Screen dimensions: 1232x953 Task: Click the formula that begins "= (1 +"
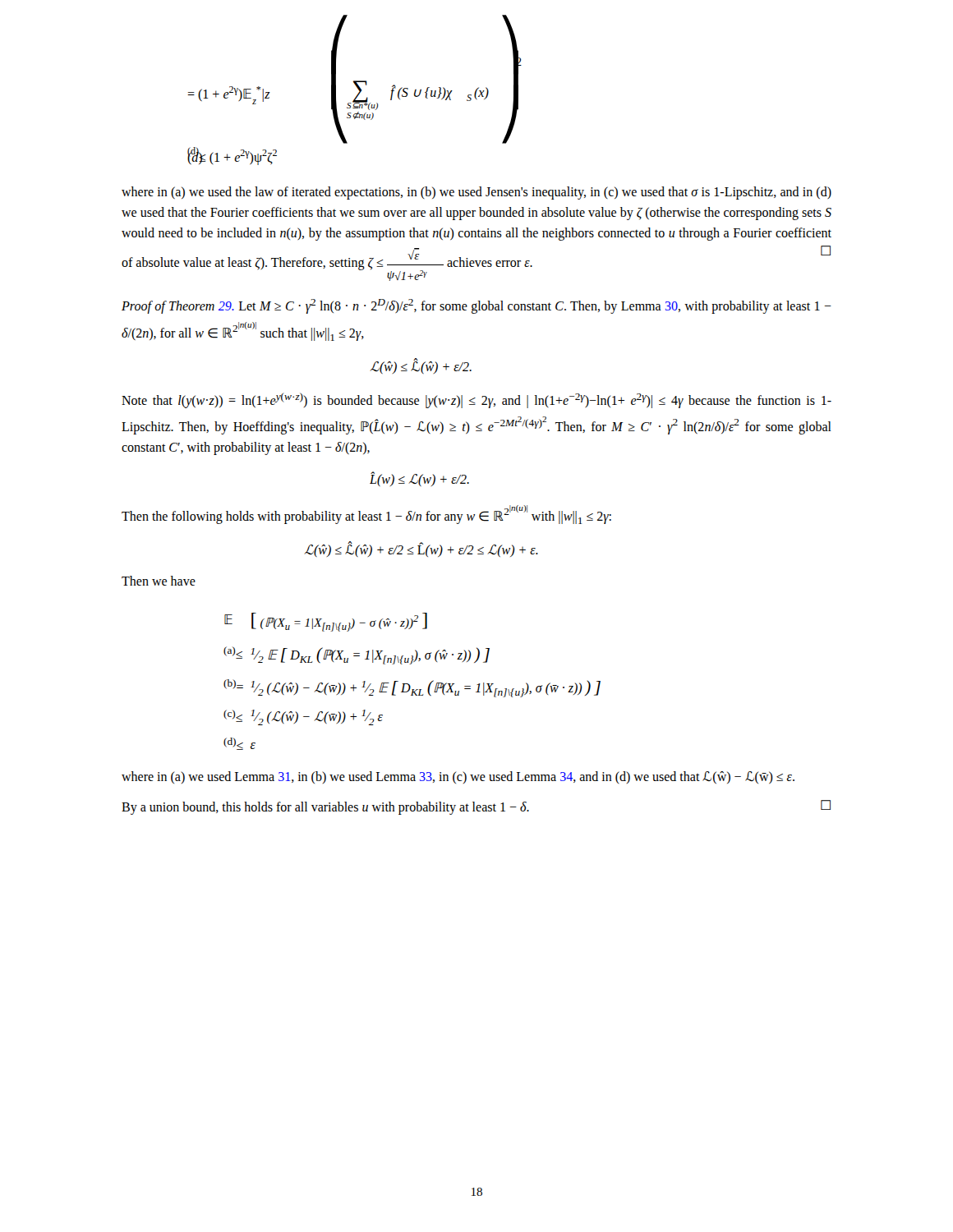pyautogui.click(x=442, y=96)
